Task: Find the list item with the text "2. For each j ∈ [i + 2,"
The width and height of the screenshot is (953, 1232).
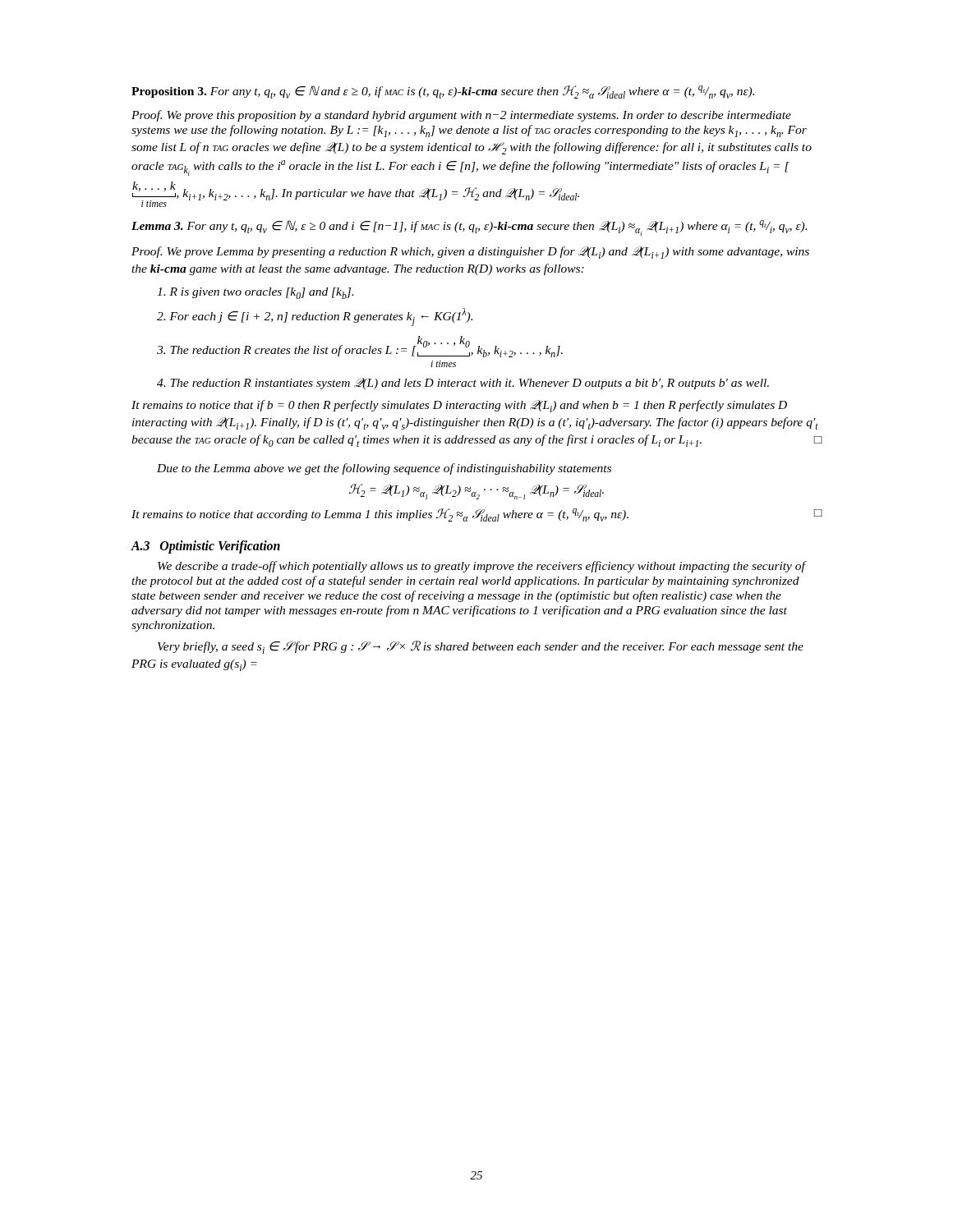Action: coord(476,317)
